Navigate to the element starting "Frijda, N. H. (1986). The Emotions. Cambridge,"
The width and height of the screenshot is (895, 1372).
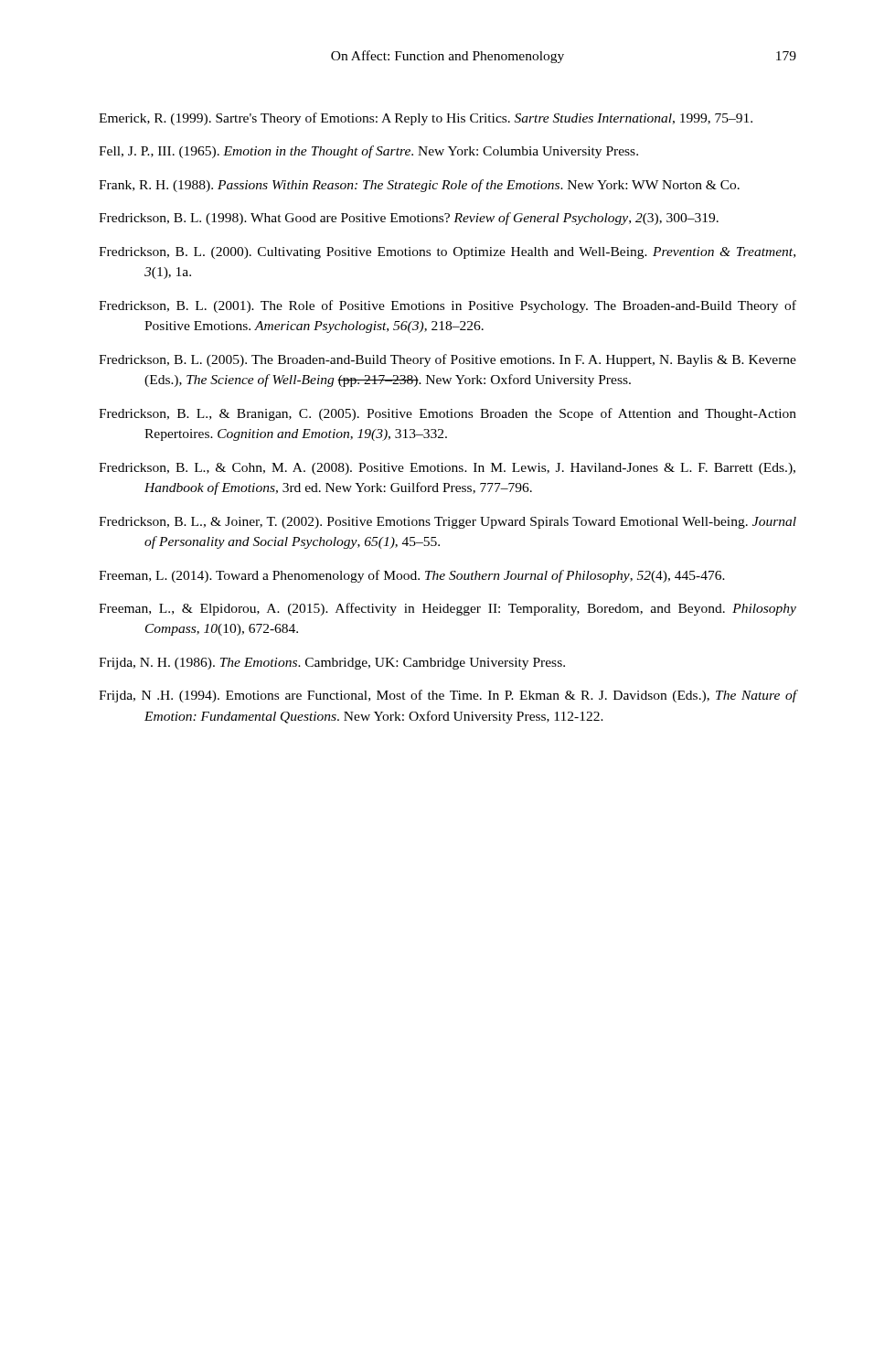click(332, 662)
